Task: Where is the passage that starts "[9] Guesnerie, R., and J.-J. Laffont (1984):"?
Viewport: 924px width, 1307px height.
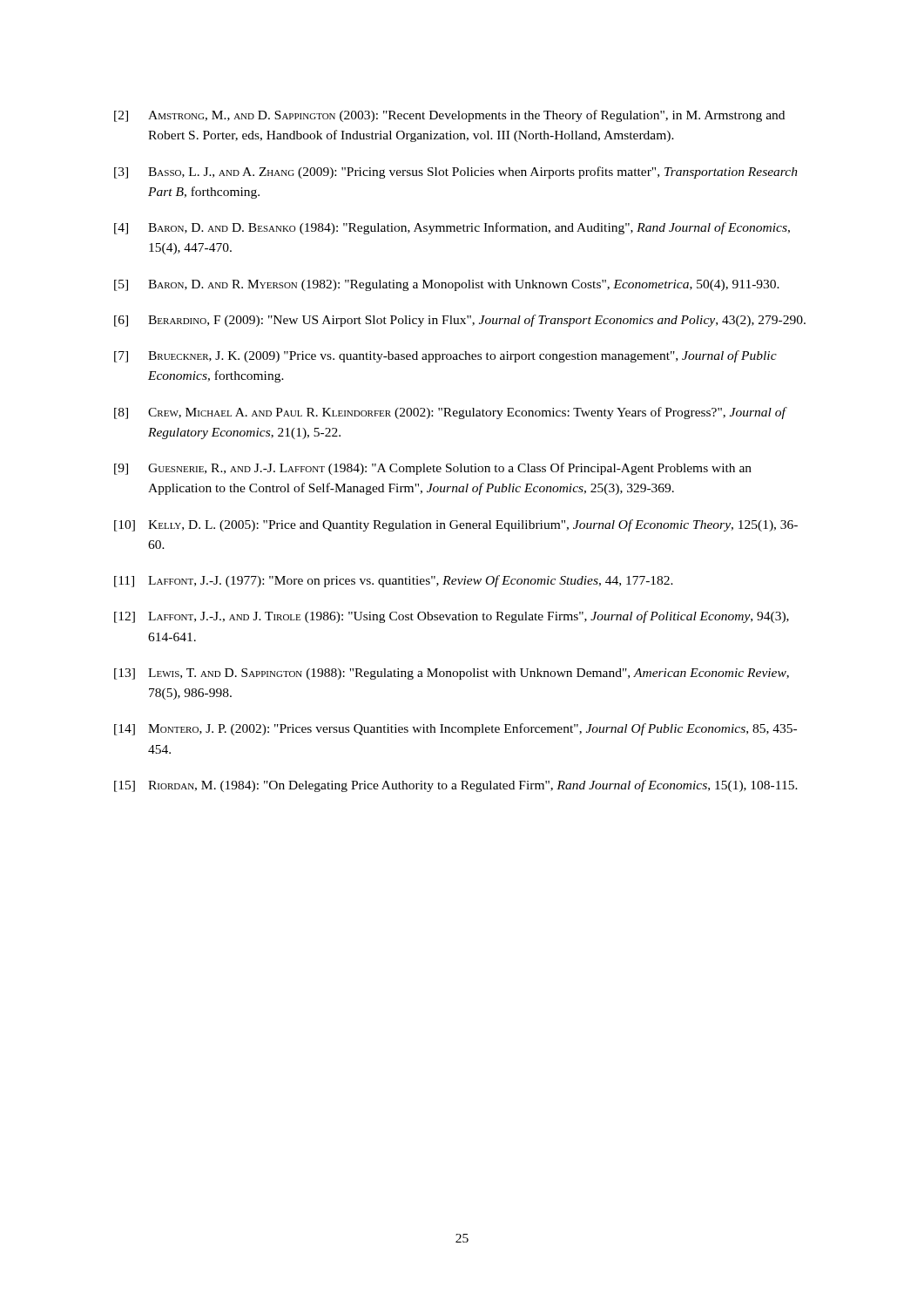Action: click(x=462, y=478)
